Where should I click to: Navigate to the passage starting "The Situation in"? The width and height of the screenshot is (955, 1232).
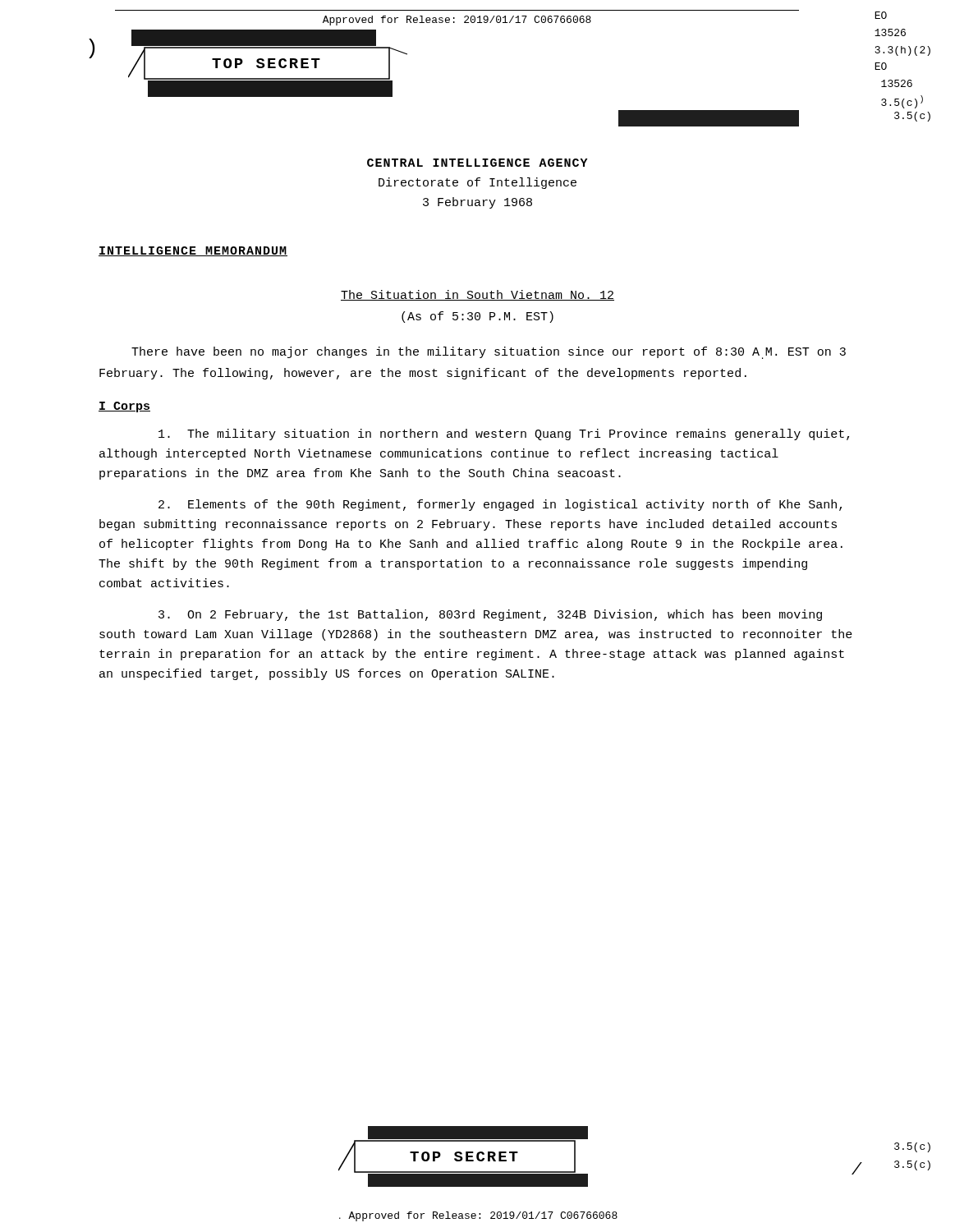point(478,307)
